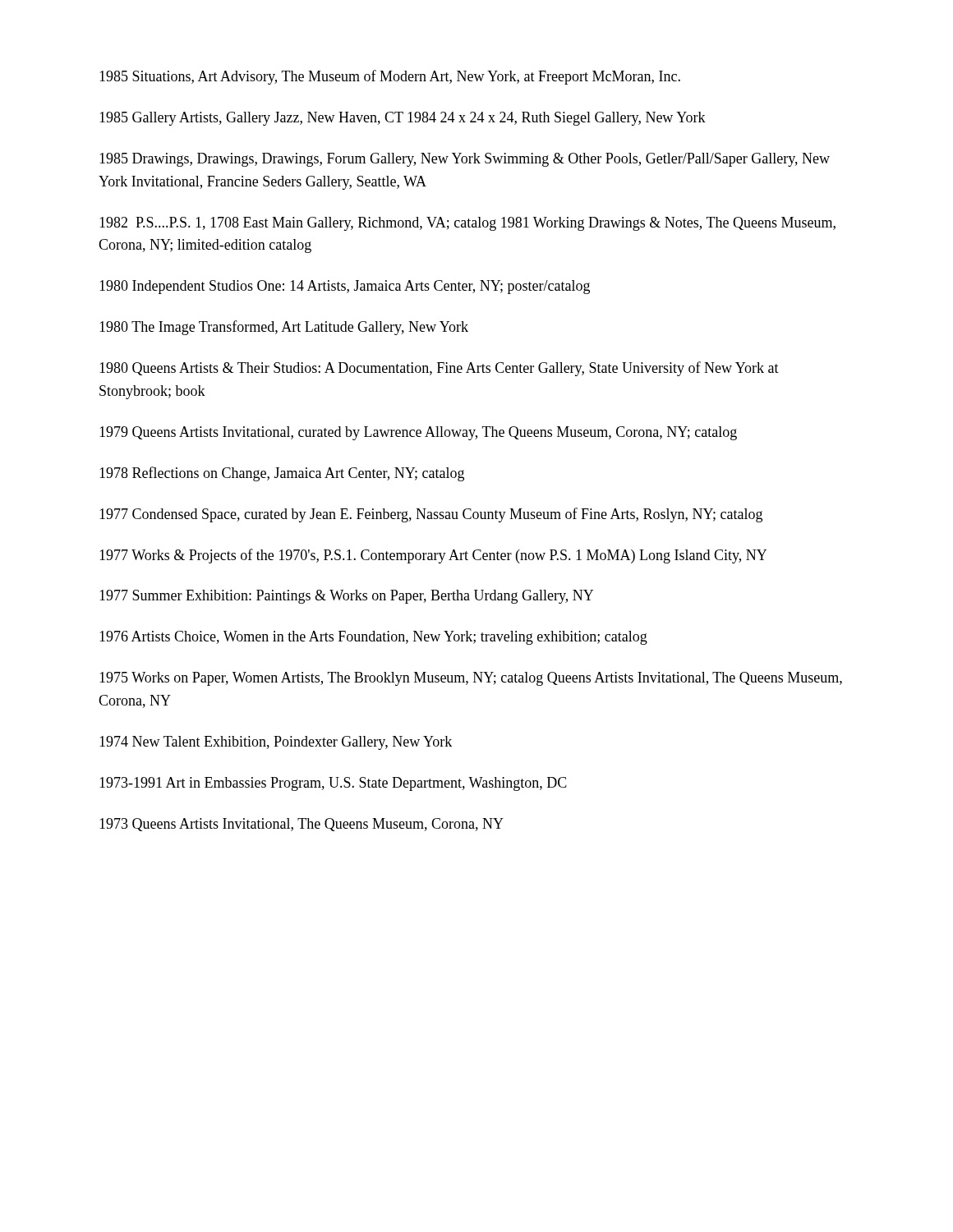The width and height of the screenshot is (953, 1232).
Task: Click on the list item that says "1978 Reflections on Change, Jamaica Art Center,"
Action: point(282,473)
